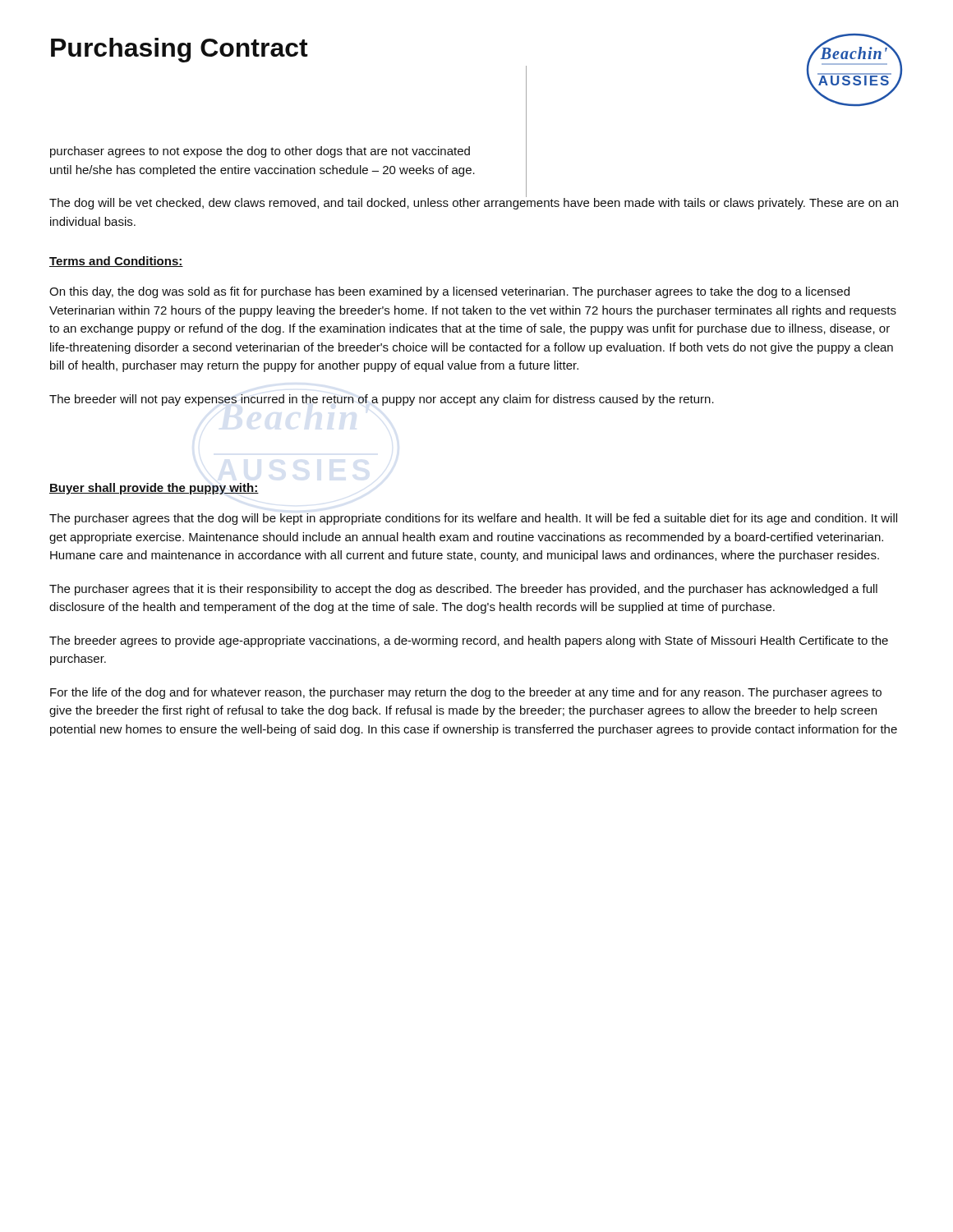Select the block starting "purchaser agrees to"
Screen dimensions: 1232x953
point(262,160)
